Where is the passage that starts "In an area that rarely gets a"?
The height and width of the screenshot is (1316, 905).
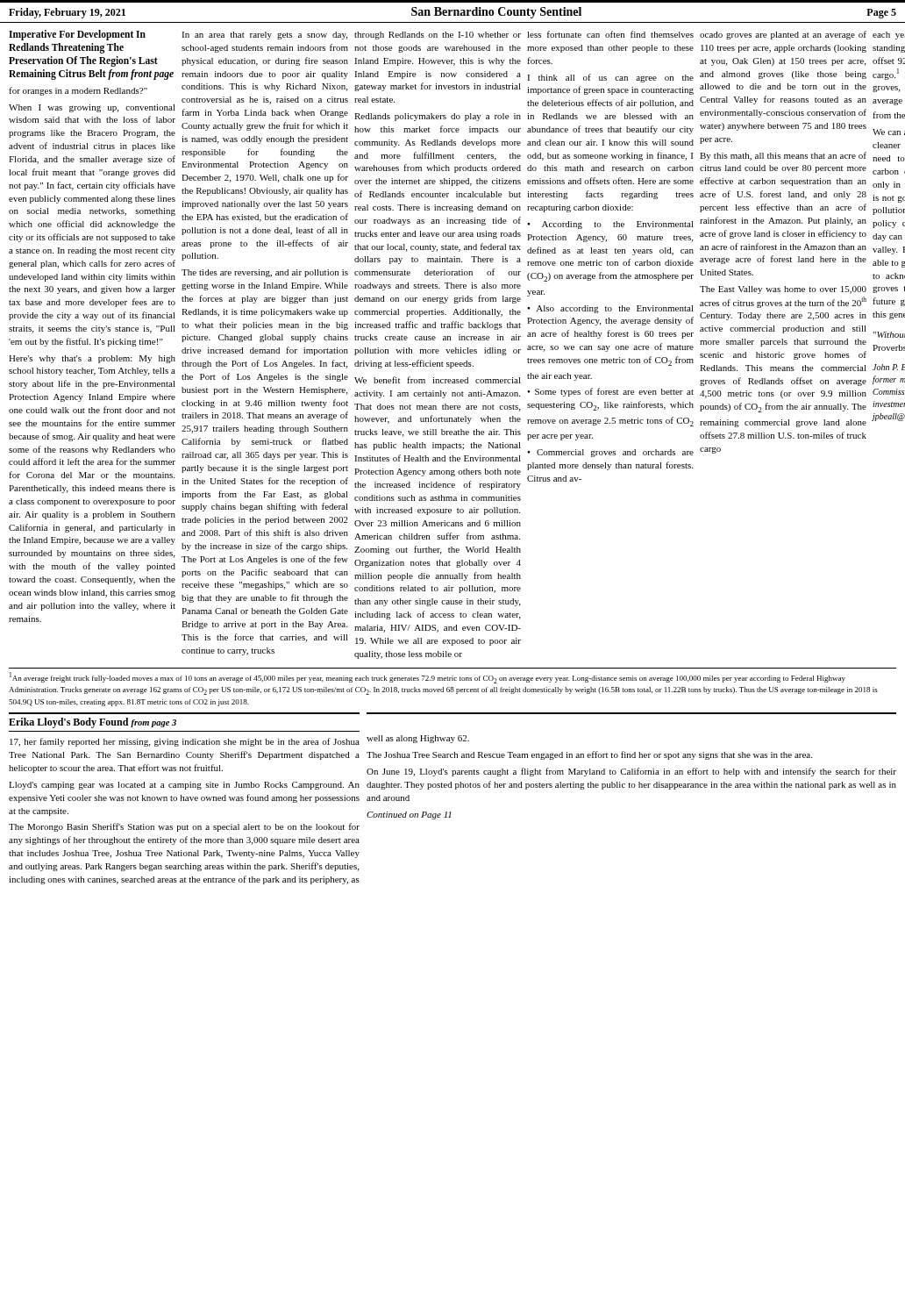265,342
